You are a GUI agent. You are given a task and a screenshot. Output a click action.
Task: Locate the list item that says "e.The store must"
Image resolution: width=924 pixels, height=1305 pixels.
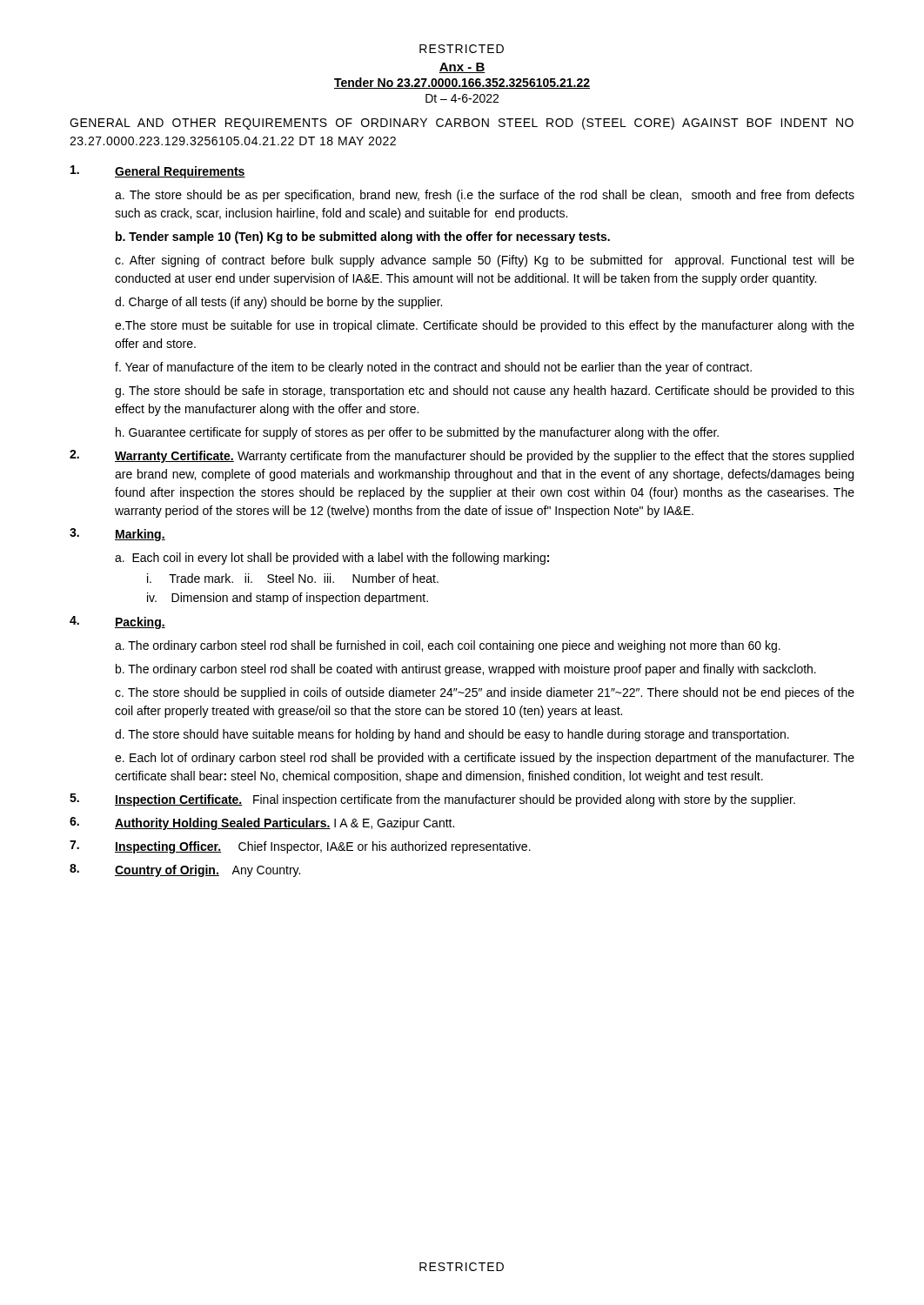coord(485,335)
